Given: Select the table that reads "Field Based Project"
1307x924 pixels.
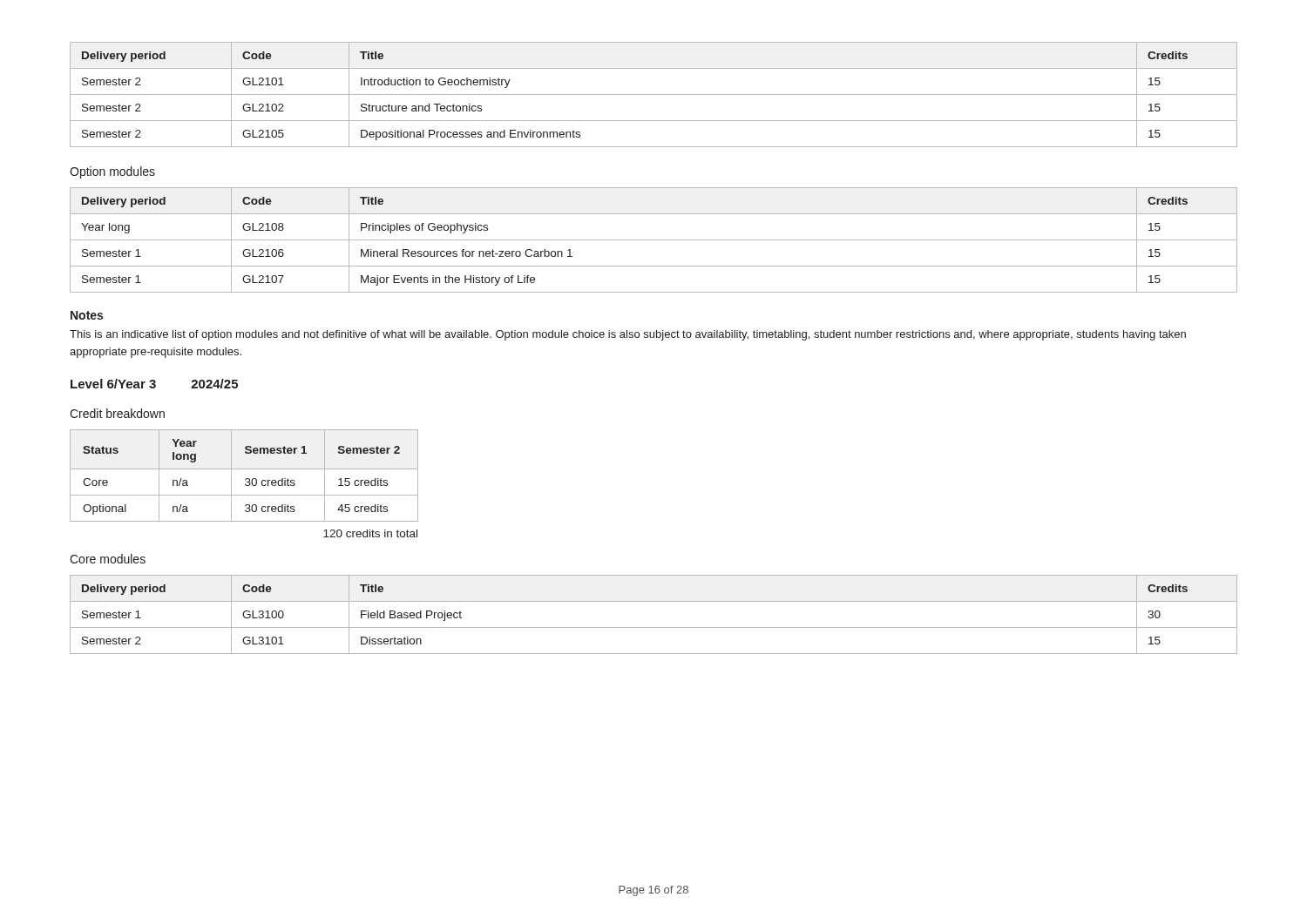Looking at the screenshot, I should click(654, 615).
